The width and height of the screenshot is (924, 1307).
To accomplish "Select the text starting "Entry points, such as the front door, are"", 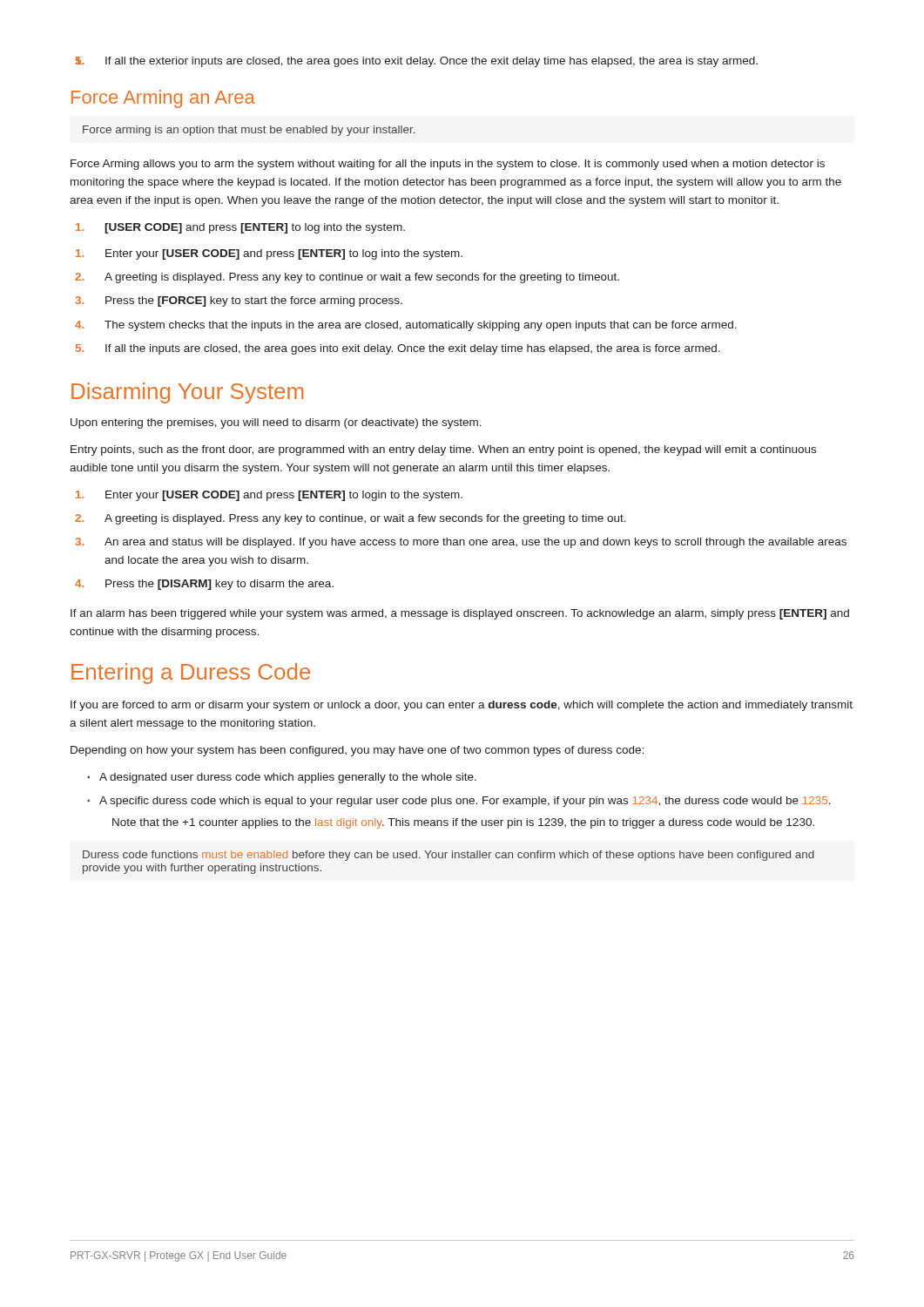I will coord(462,459).
